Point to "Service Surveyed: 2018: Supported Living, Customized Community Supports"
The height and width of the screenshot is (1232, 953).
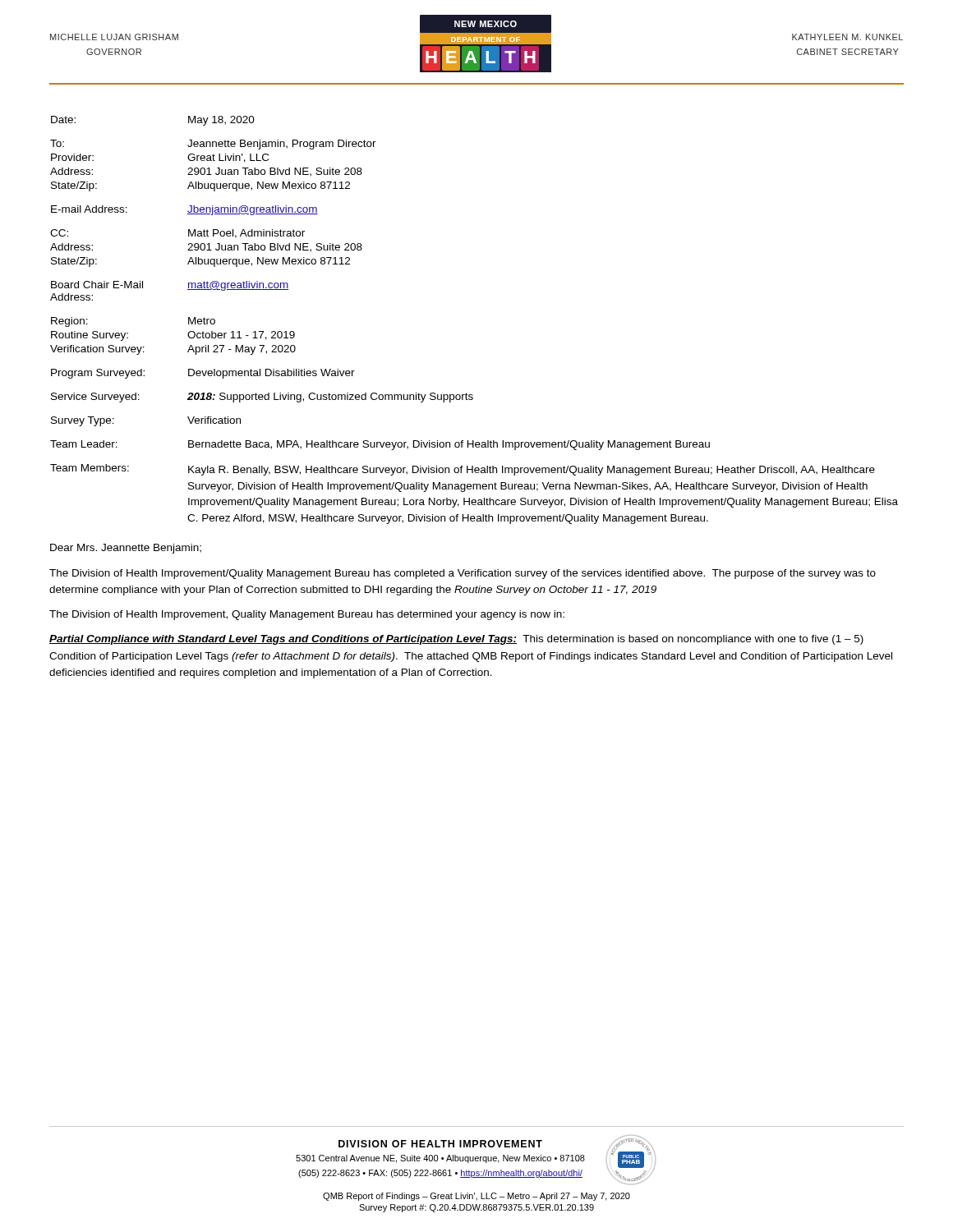click(x=476, y=396)
